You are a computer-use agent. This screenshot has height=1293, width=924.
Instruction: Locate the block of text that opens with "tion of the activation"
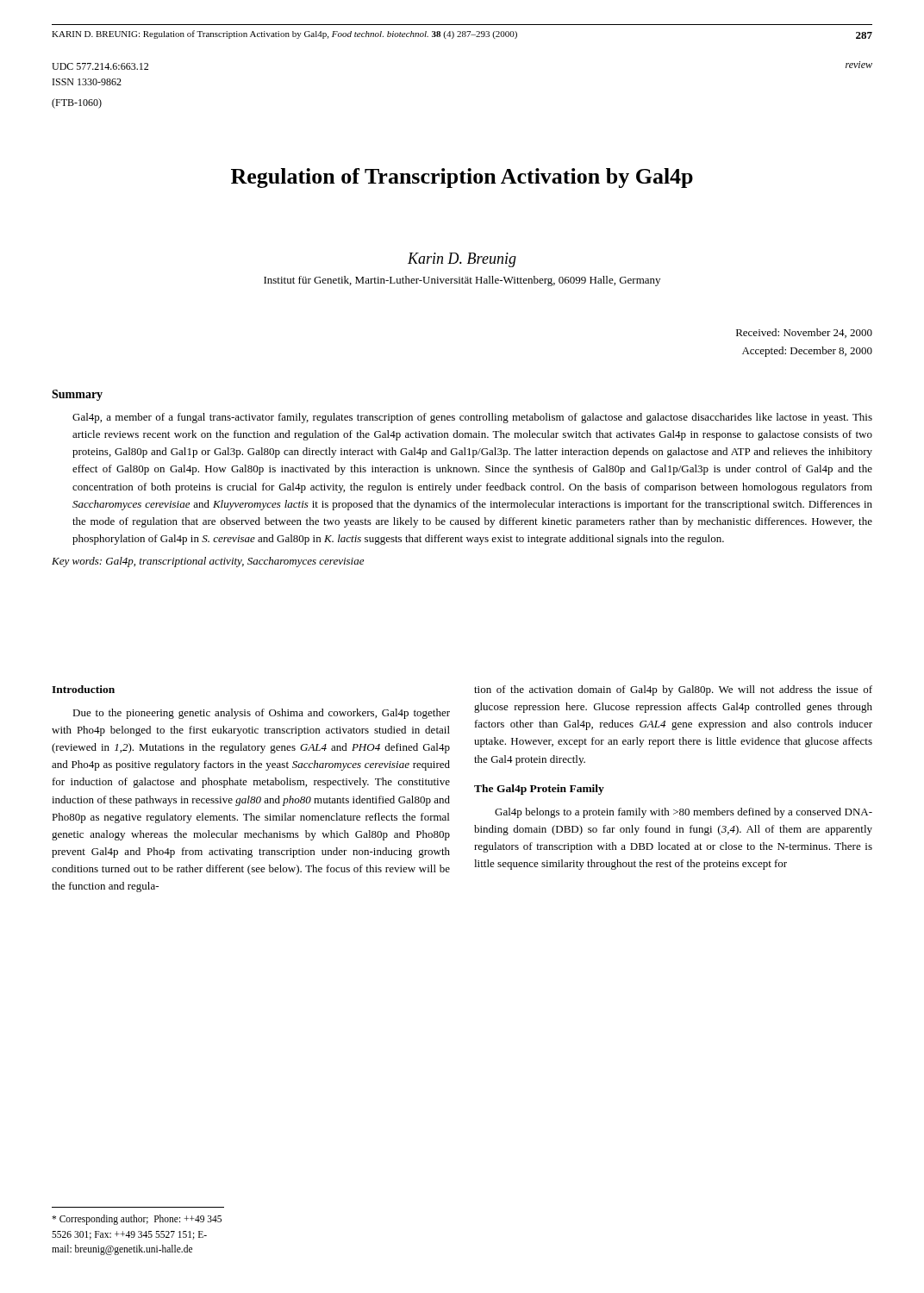673,724
